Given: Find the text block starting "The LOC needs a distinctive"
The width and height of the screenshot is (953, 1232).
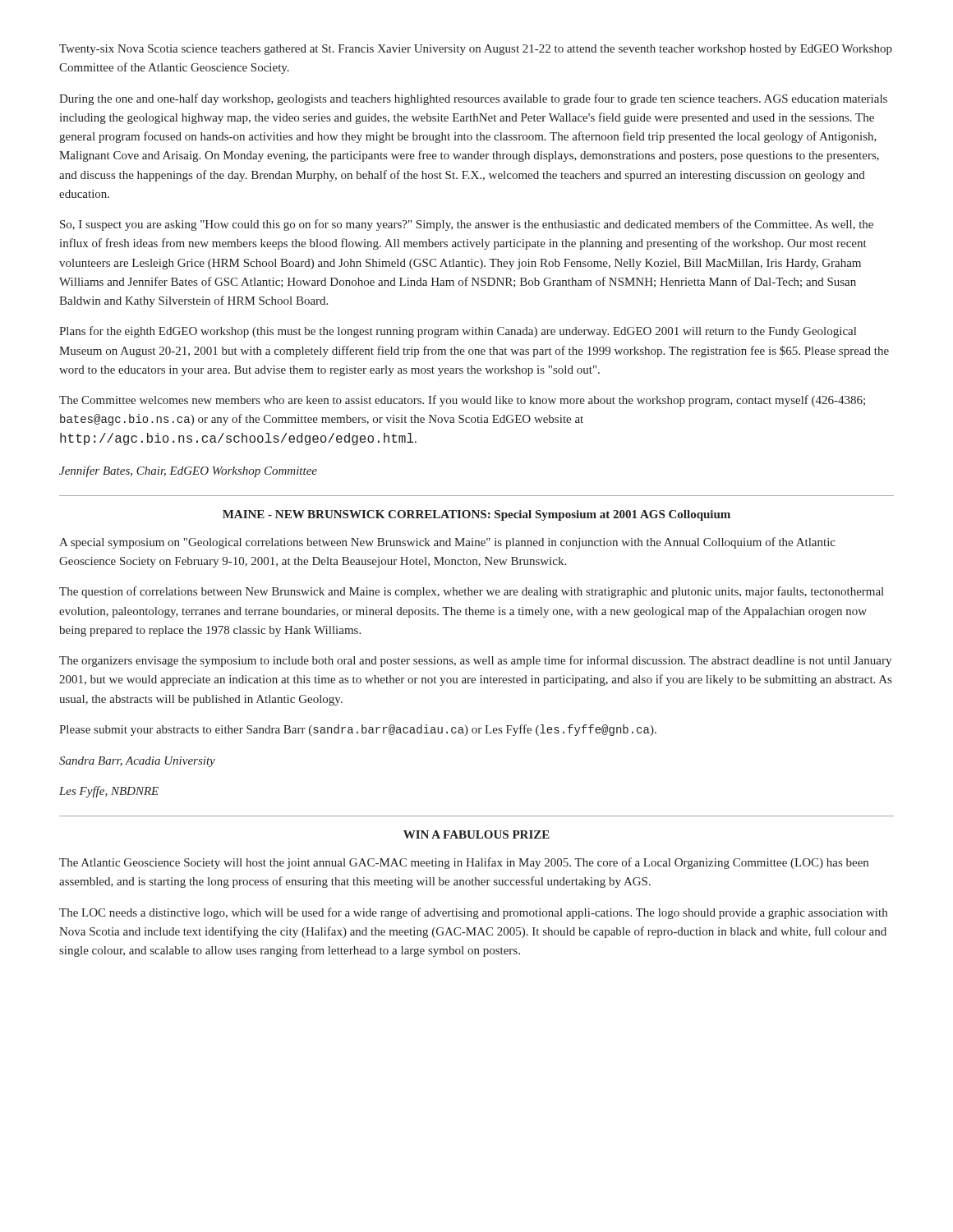Looking at the screenshot, I should 476,932.
